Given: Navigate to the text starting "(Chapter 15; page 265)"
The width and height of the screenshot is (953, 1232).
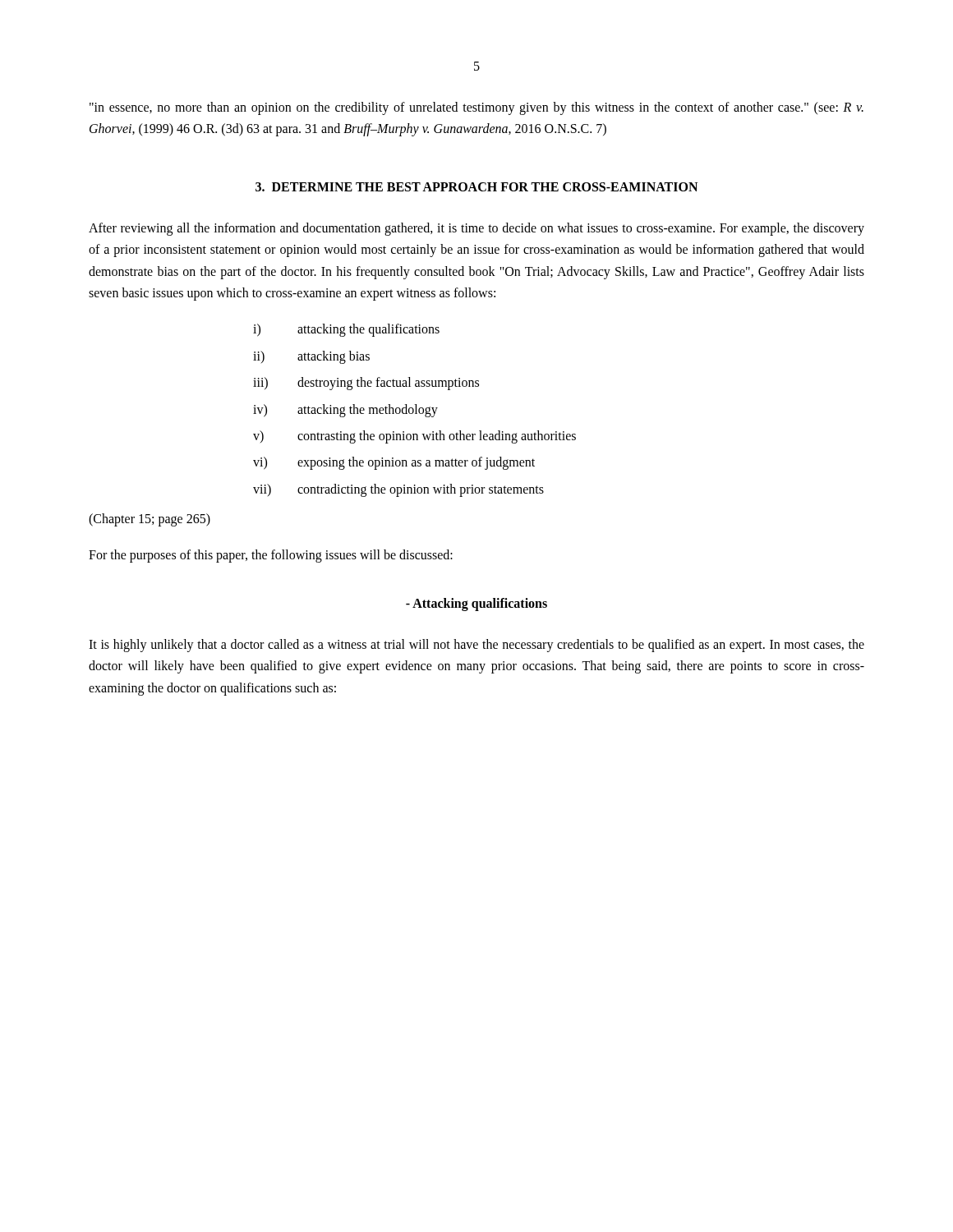Looking at the screenshot, I should tap(149, 519).
